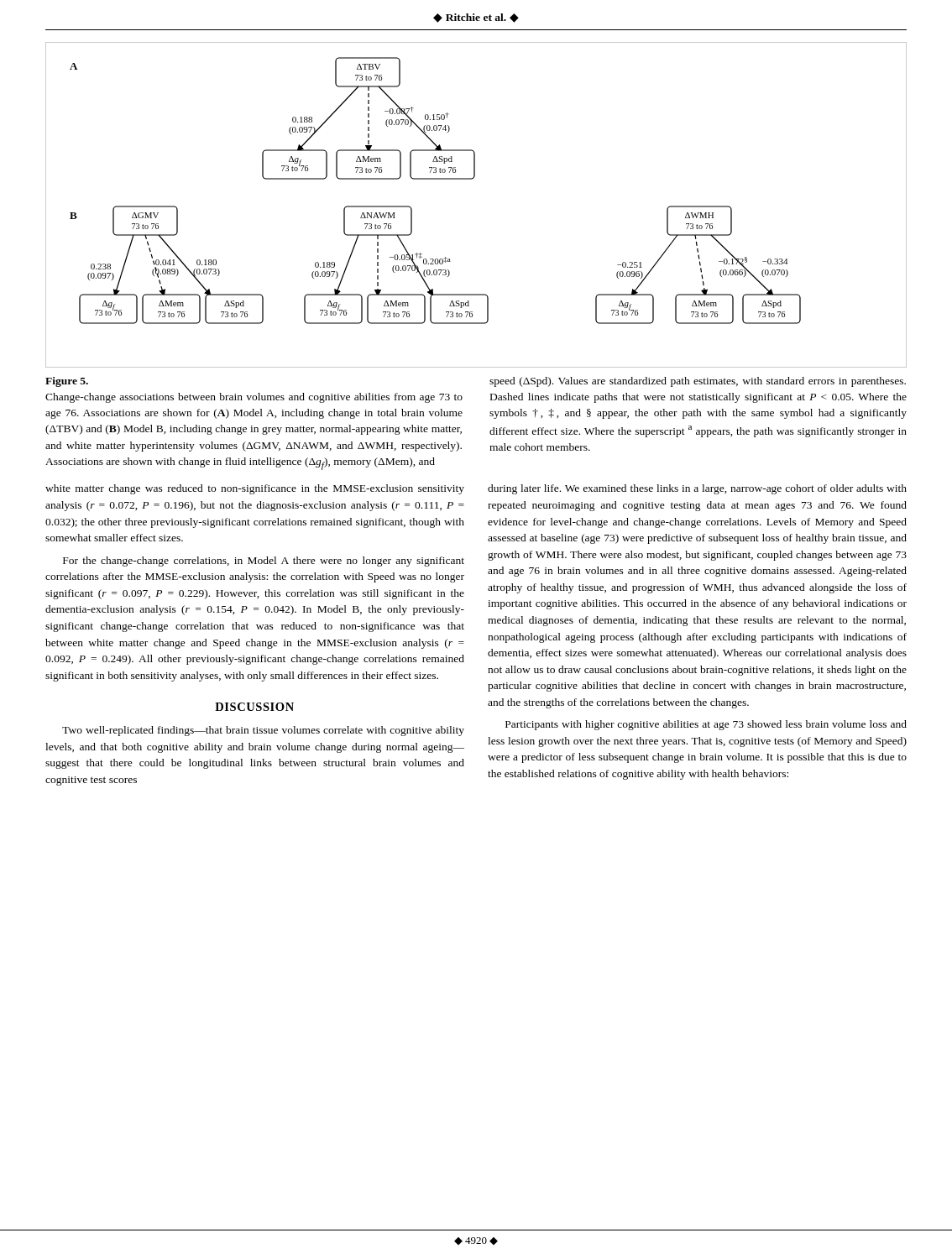952x1259 pixels.
Task: Point to the block beginning "Two well-replicated findings—that brain tissue volumes"
Action: (255, 755)
